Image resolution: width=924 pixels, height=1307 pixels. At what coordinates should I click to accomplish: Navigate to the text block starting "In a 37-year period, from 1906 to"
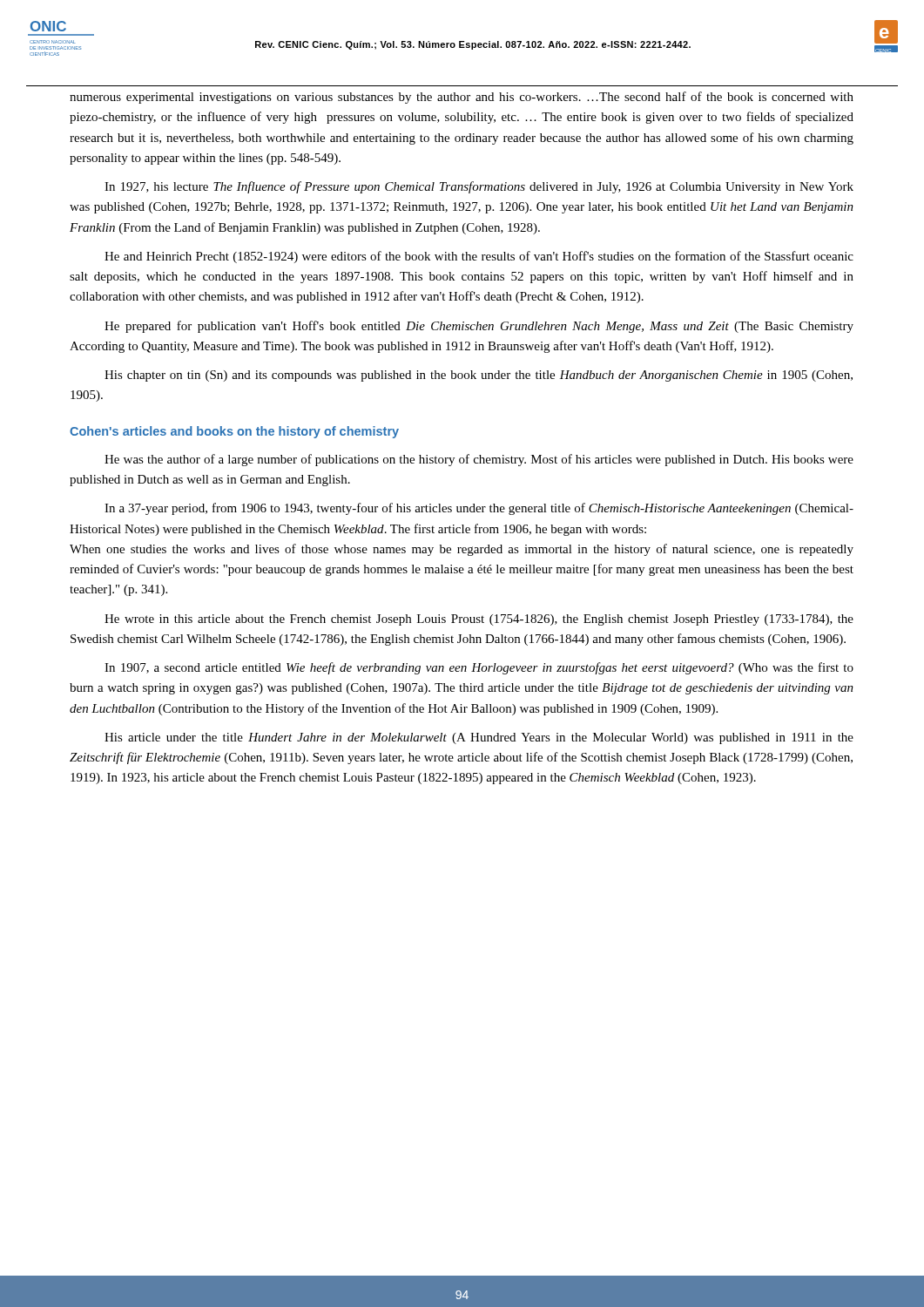(462, 549)
